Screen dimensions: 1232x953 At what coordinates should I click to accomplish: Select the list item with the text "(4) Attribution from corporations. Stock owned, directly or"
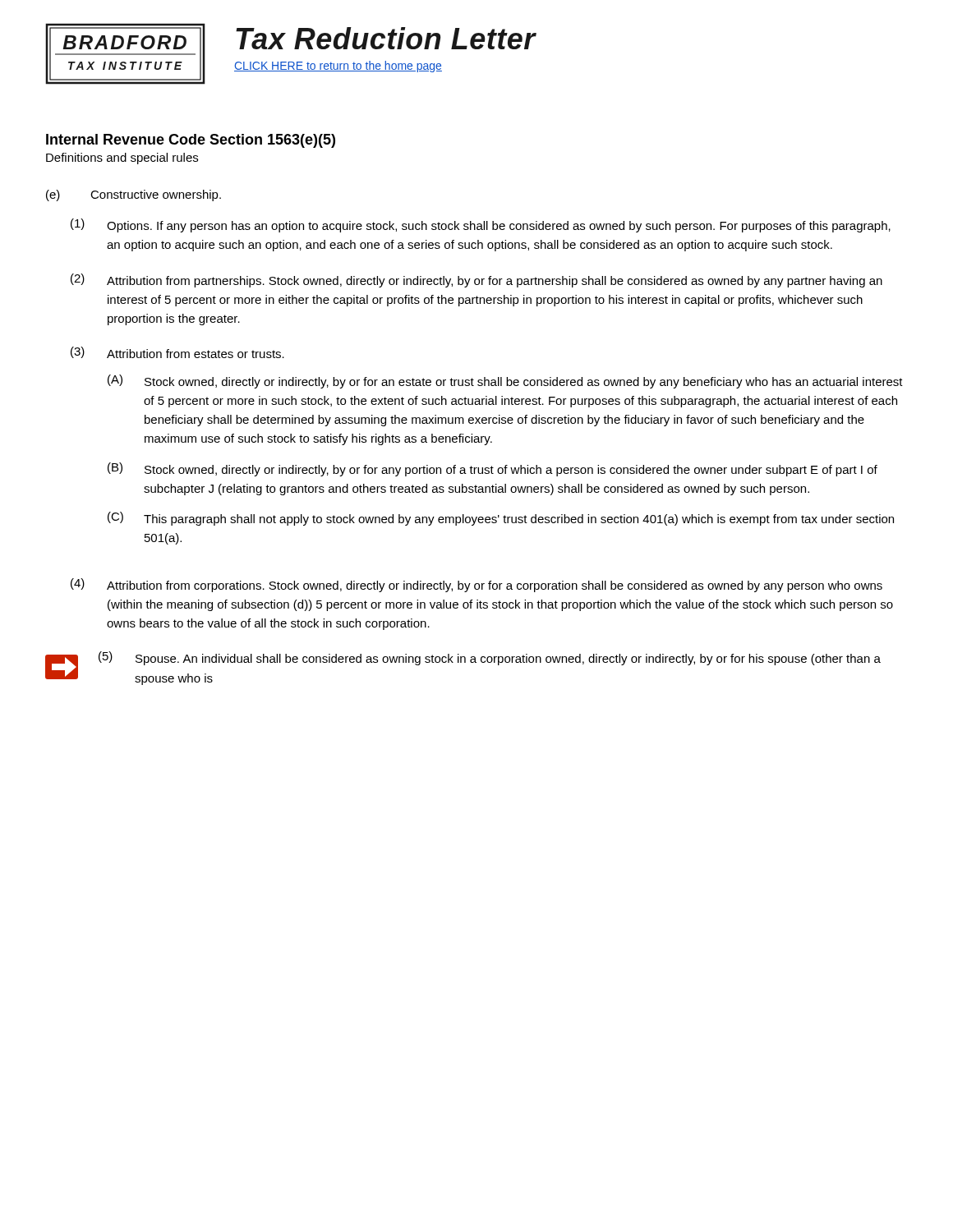[489, 604]
